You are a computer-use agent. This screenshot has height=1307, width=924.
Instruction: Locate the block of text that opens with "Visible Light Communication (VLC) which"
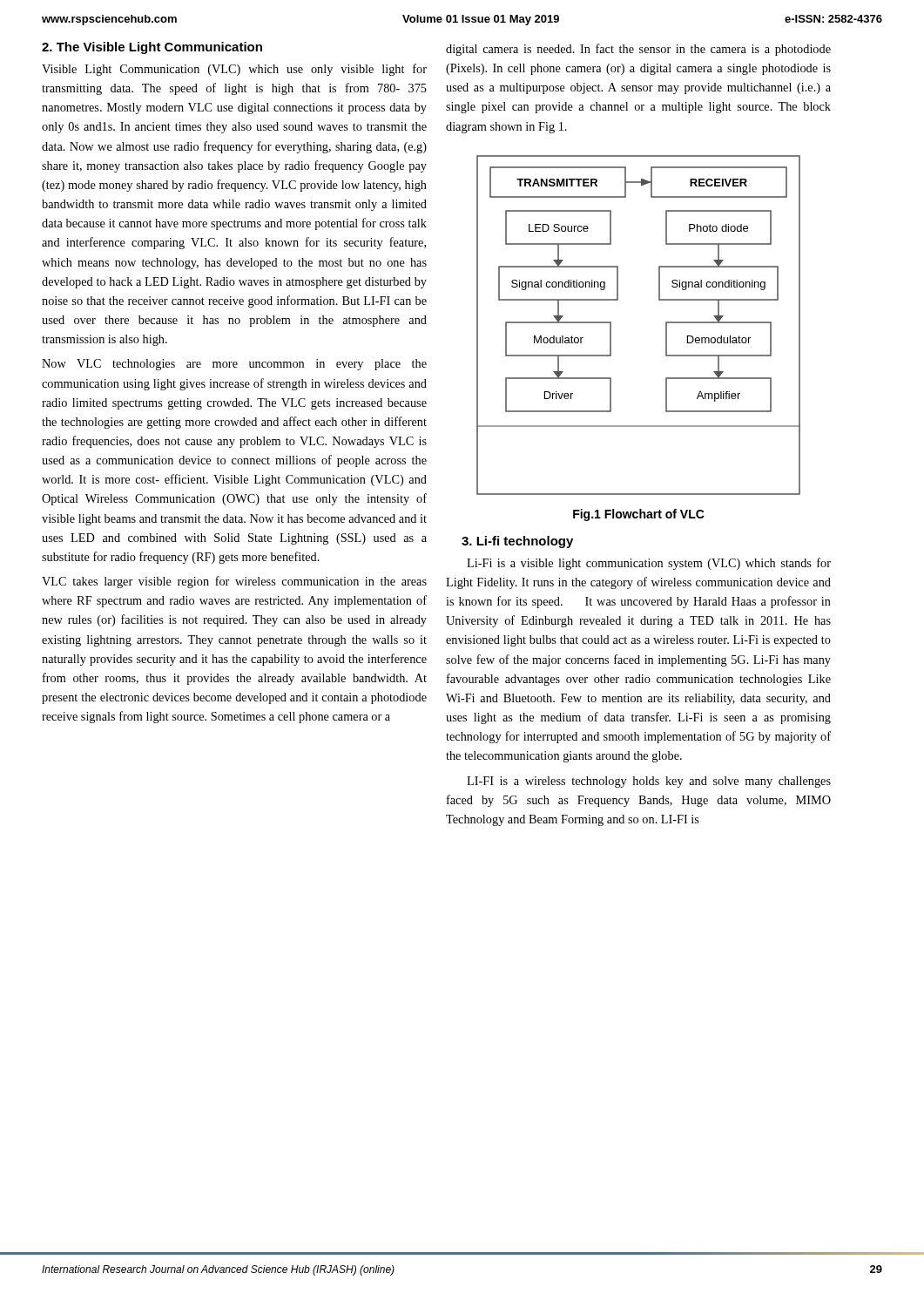tap(234, 393)
